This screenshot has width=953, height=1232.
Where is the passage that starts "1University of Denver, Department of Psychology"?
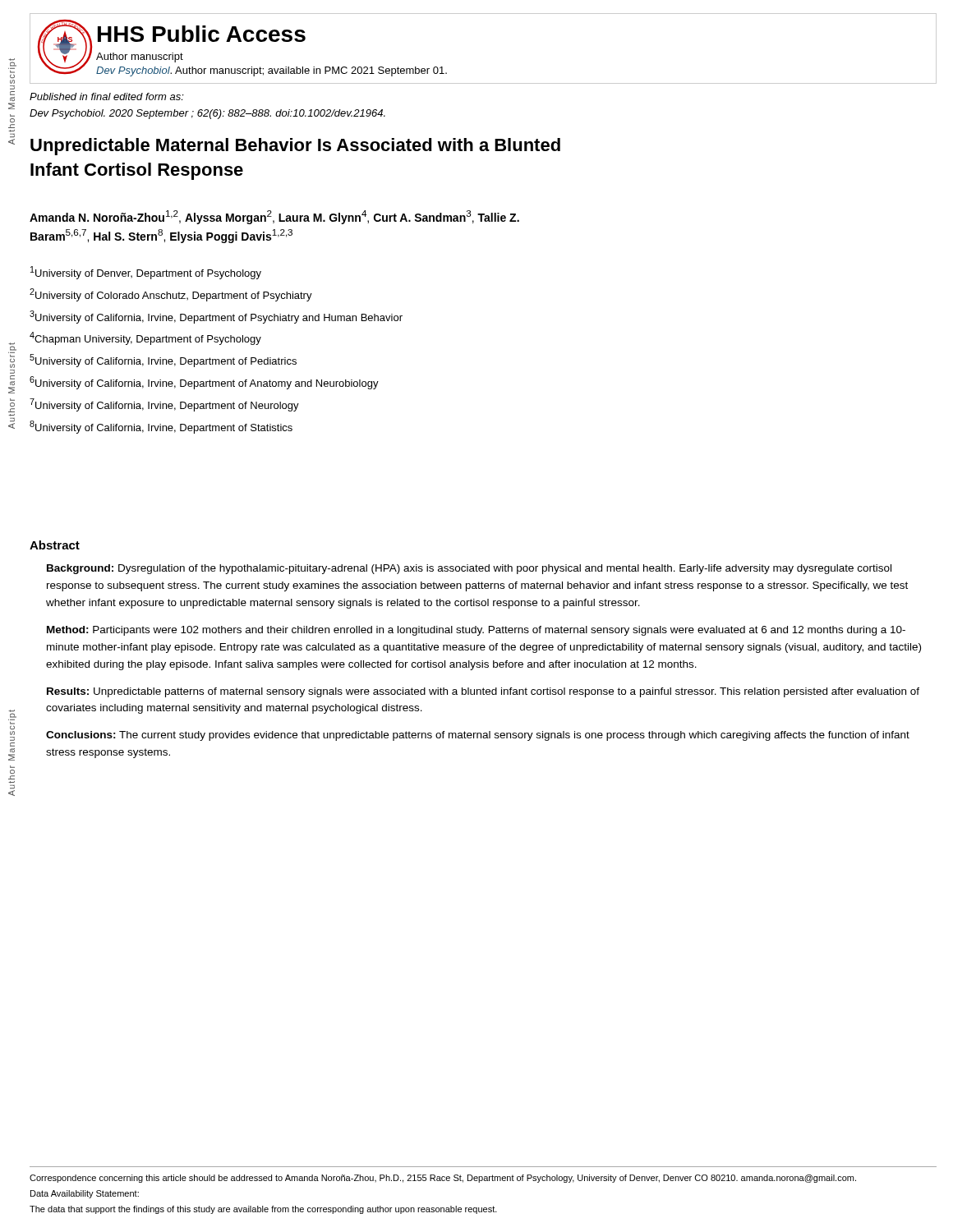(146, 273)
